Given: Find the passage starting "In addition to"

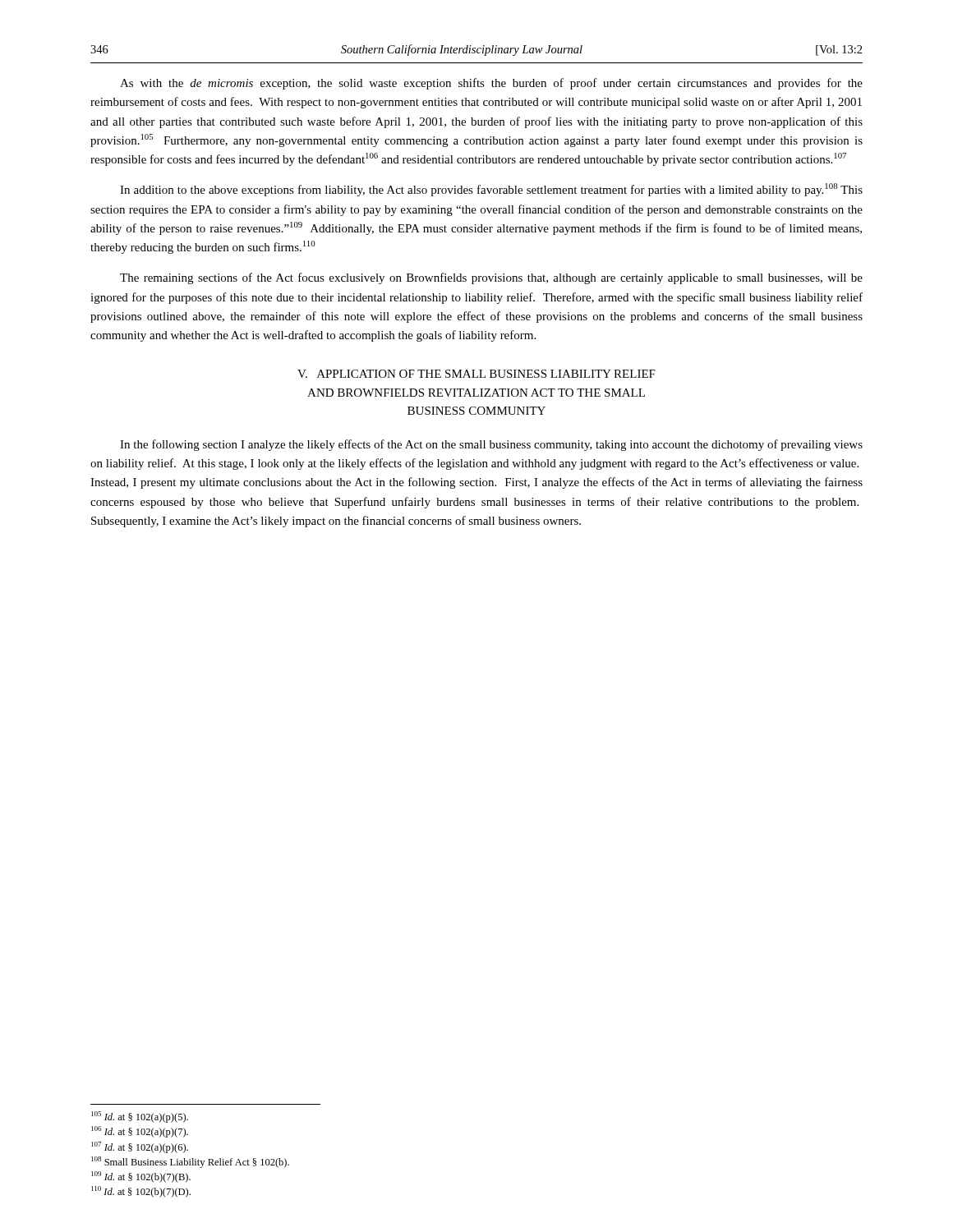Looking at the screenshot, I should [x=476, y=217].
